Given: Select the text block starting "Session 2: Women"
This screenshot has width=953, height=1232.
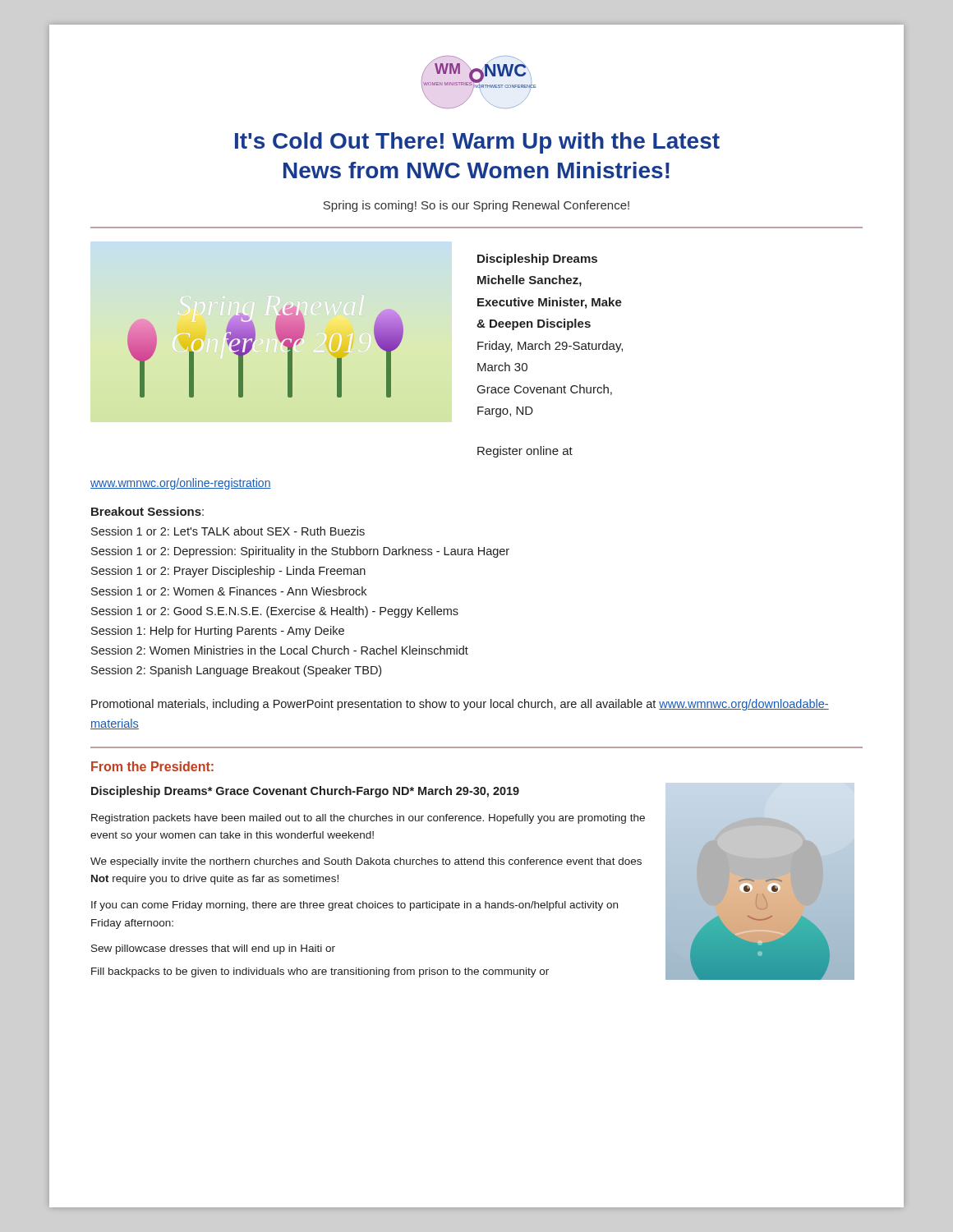Looking at the screenshot, I should [476, 651].
